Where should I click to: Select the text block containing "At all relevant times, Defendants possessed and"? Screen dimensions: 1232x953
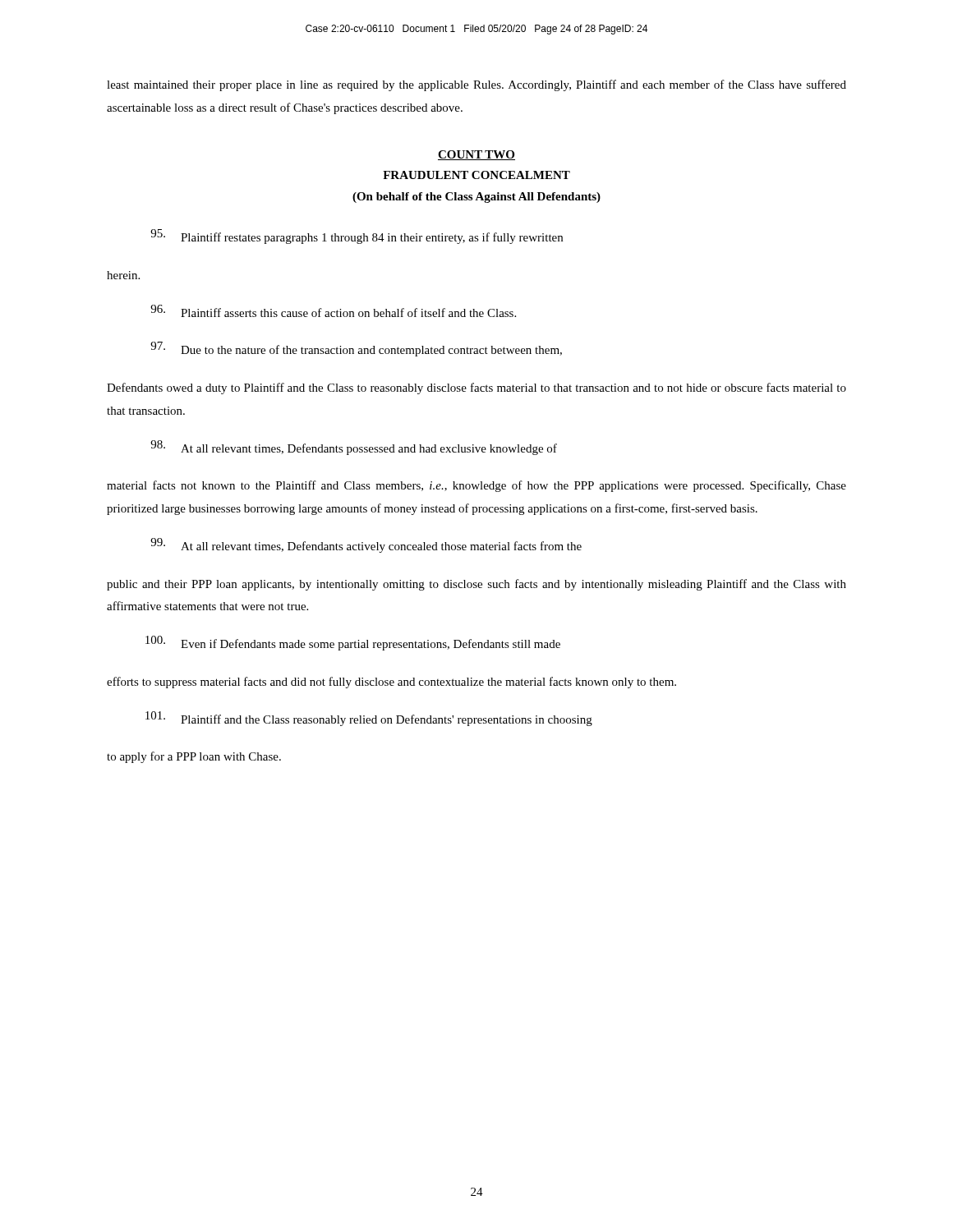coord(476,479)
